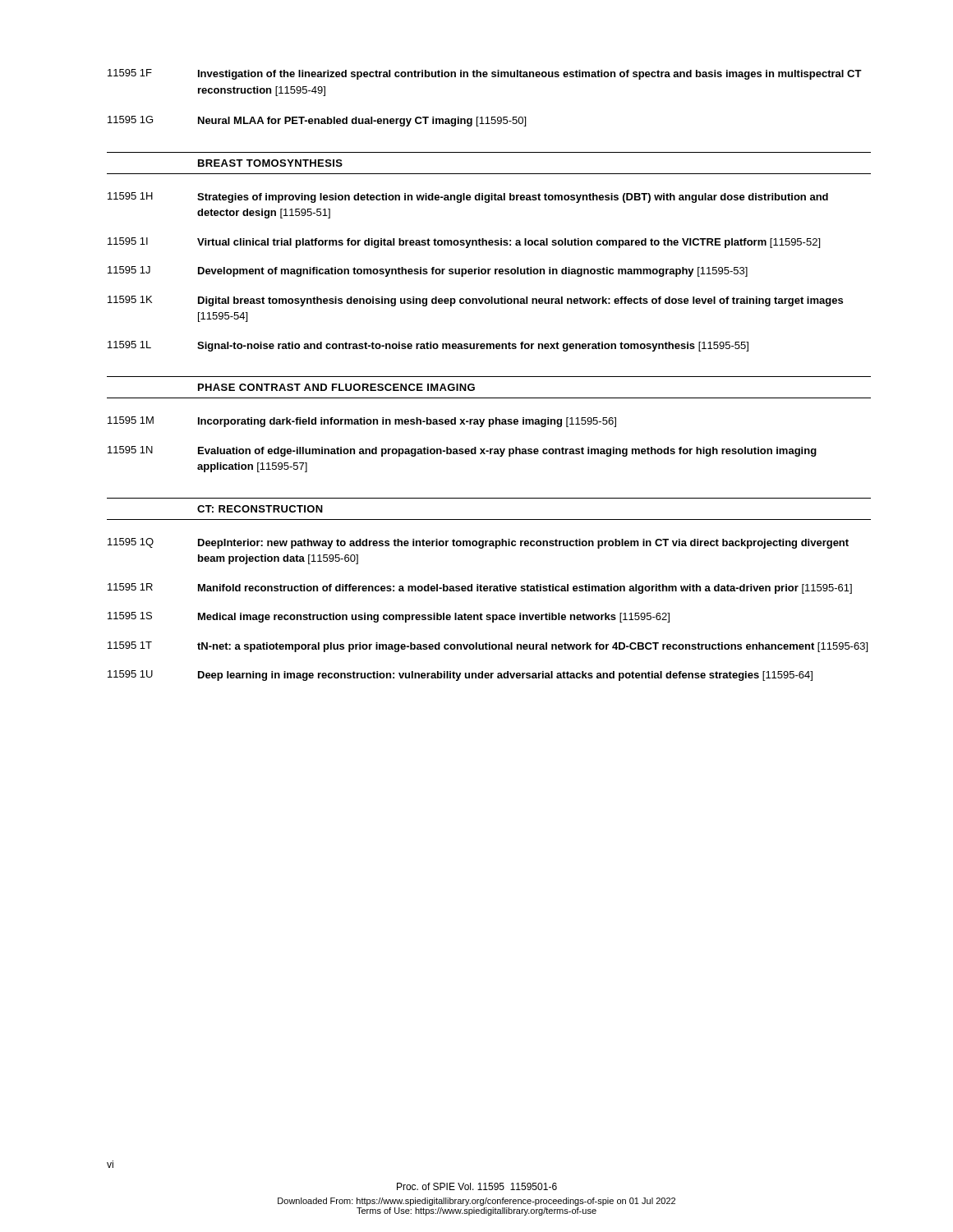Image resolution: width=953 pixels, height=1232 pixels.
Task: Find the block starting "Strategies of improving"
Action: click(x=513, y=204)
